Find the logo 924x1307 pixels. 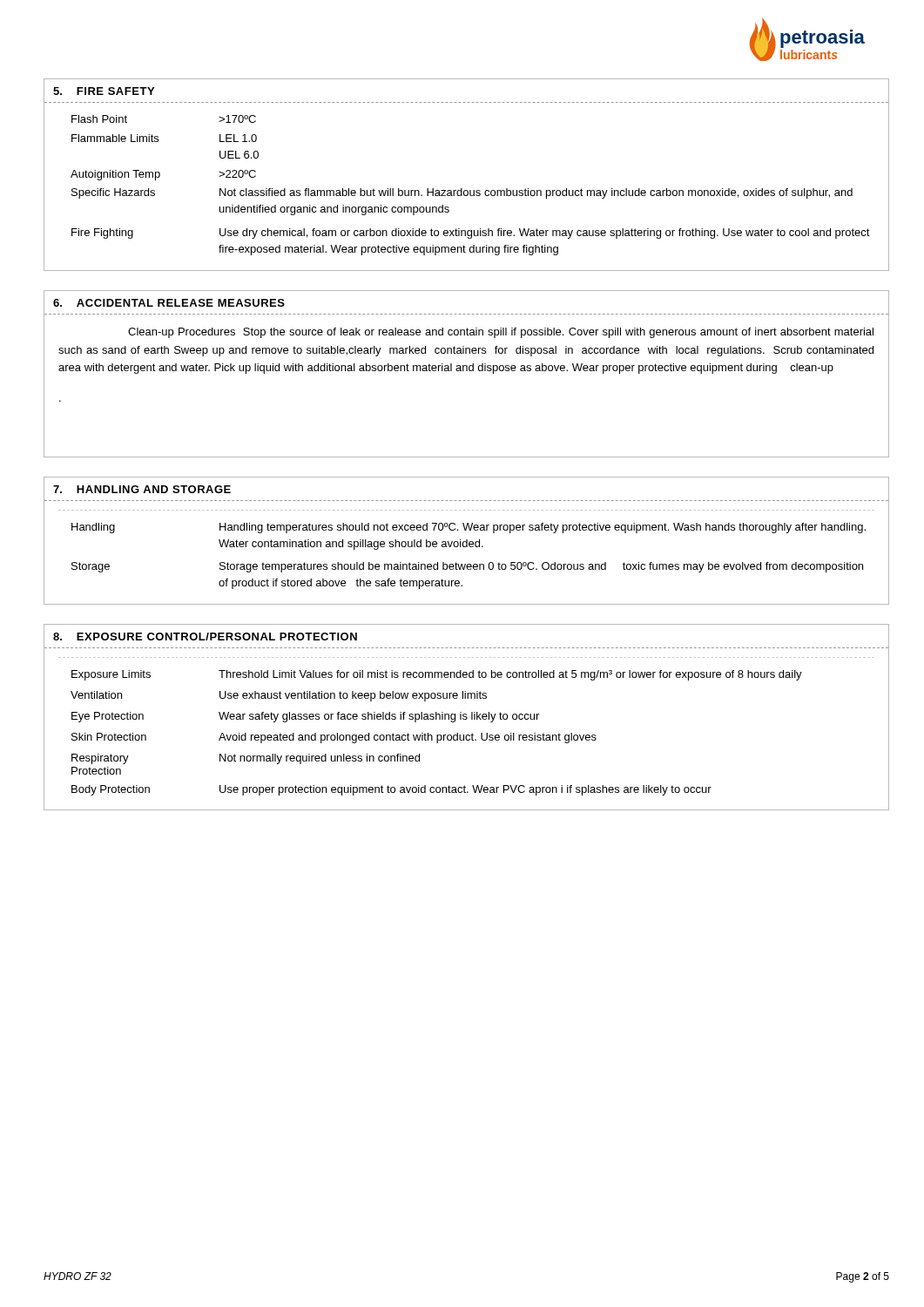tap(815, 41)
